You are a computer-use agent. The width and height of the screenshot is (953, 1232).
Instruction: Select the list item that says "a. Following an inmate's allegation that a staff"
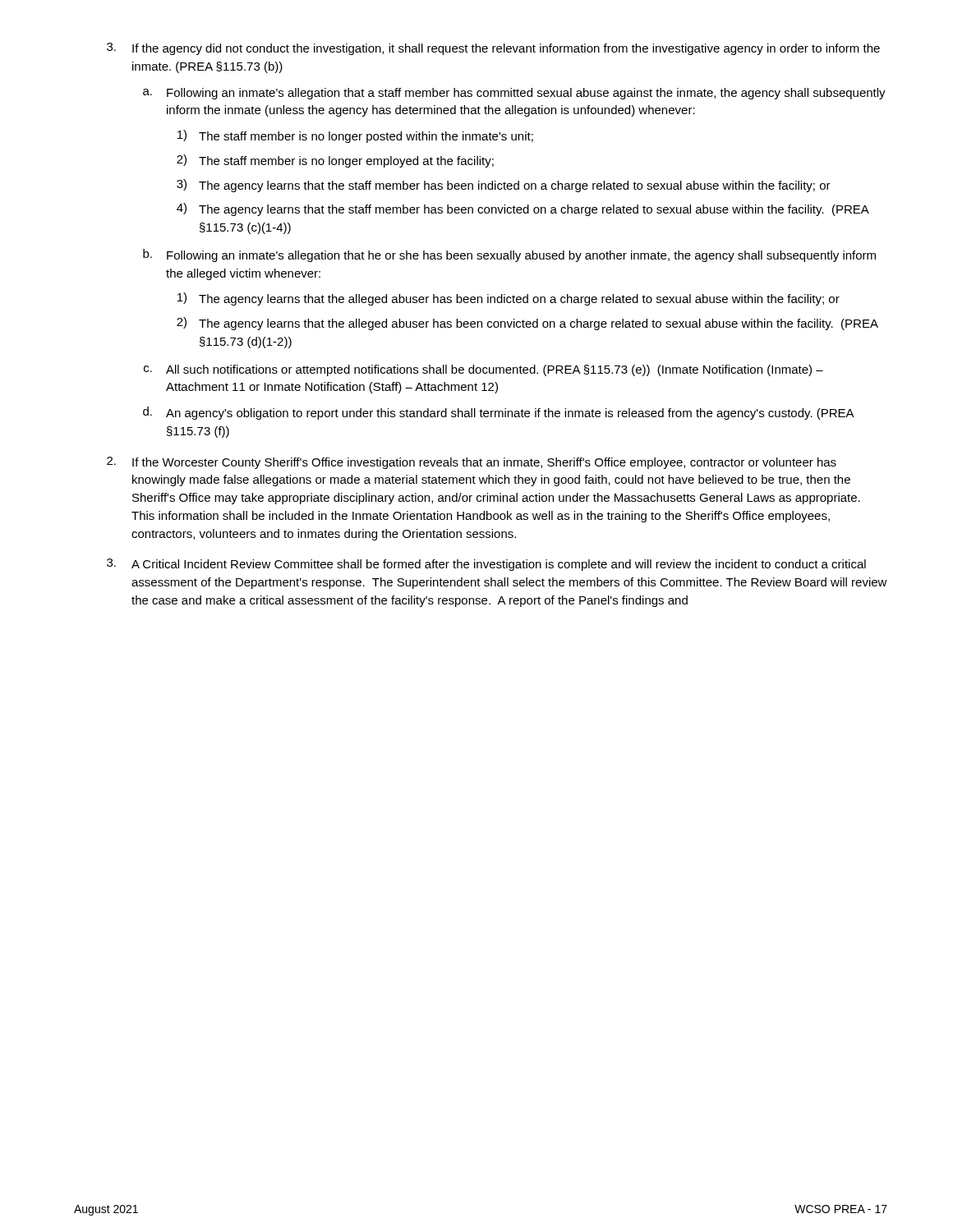(502, 101)
